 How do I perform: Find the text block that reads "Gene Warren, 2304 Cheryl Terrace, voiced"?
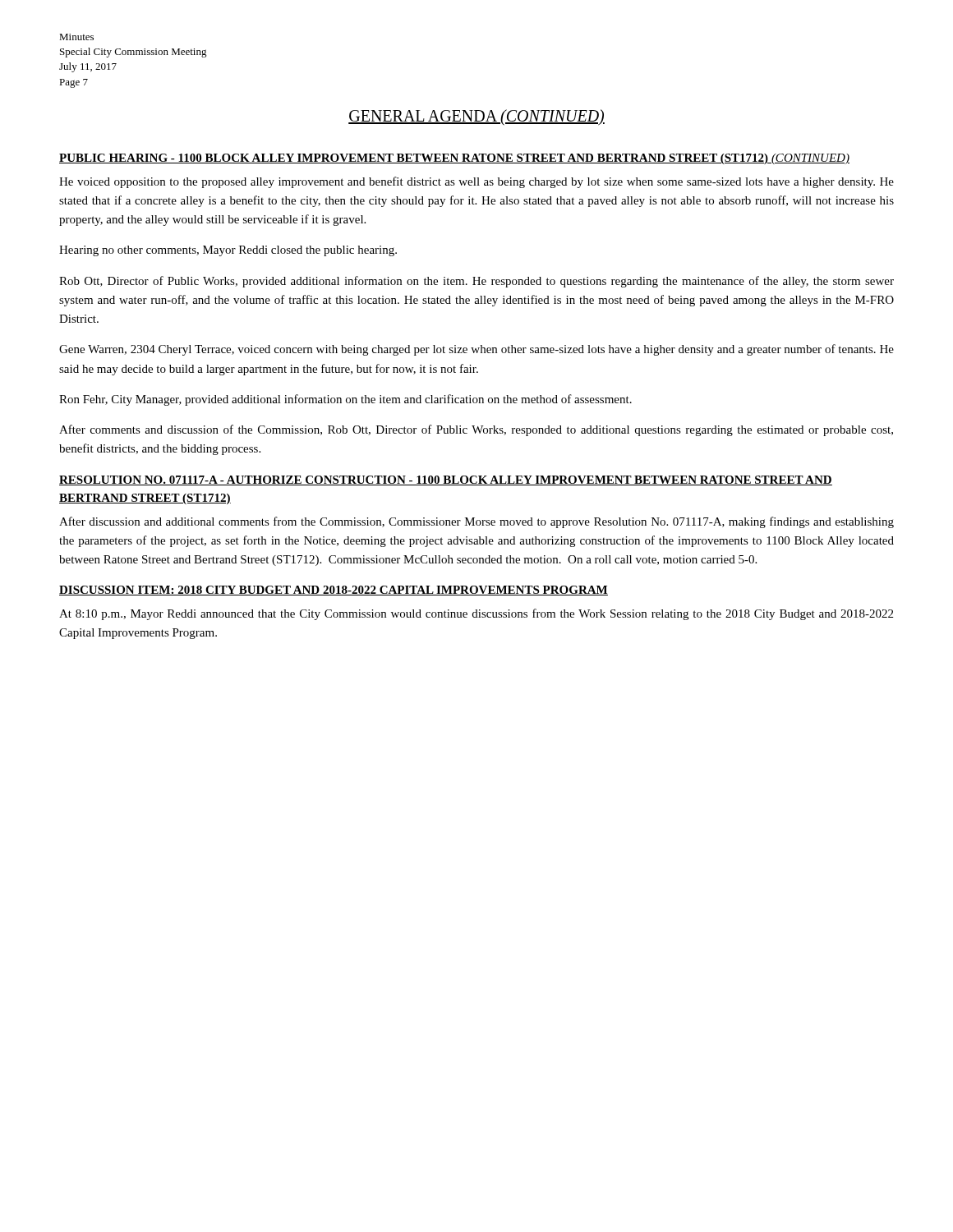476,359
